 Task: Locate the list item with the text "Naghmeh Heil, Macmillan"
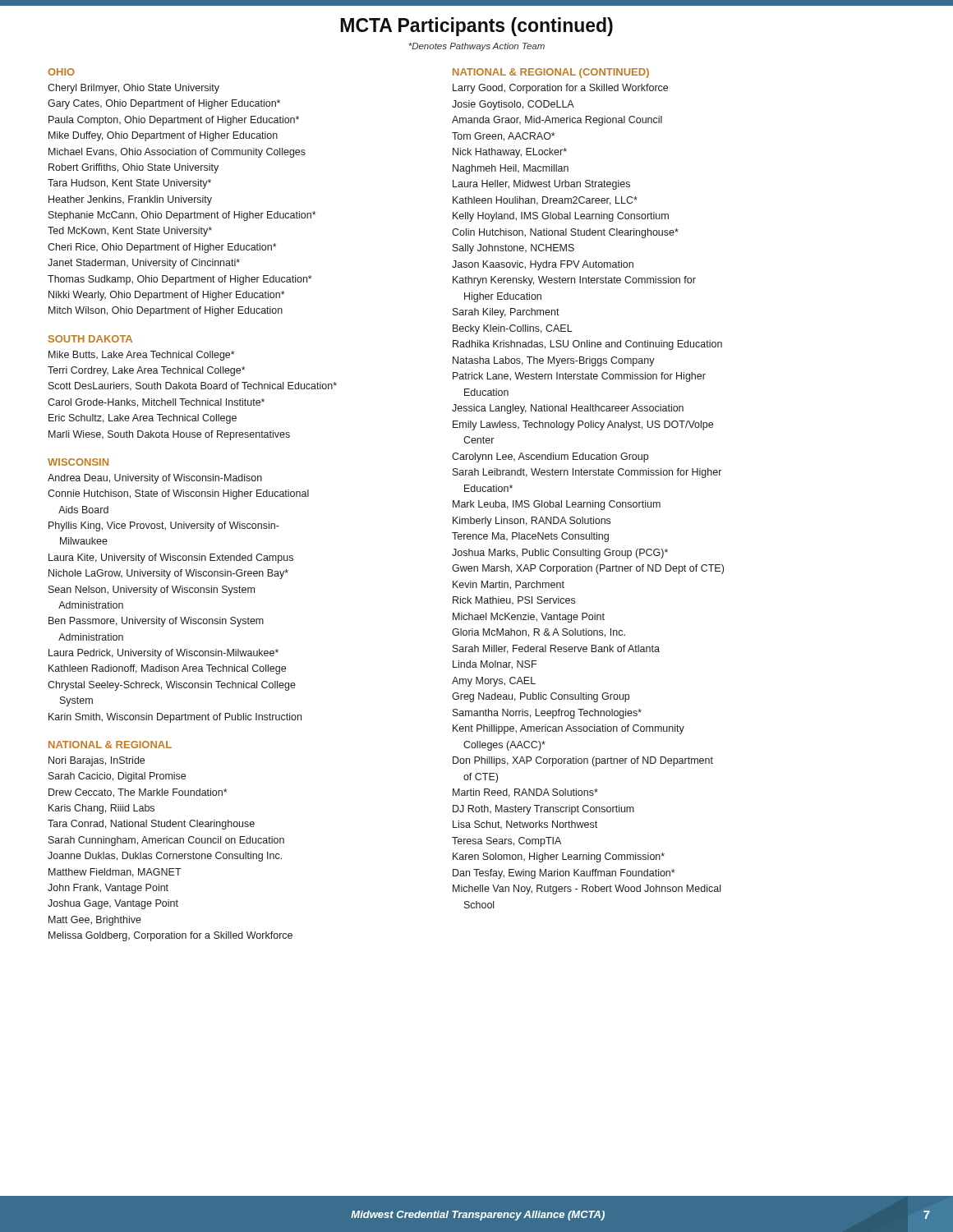coord(510,168)
